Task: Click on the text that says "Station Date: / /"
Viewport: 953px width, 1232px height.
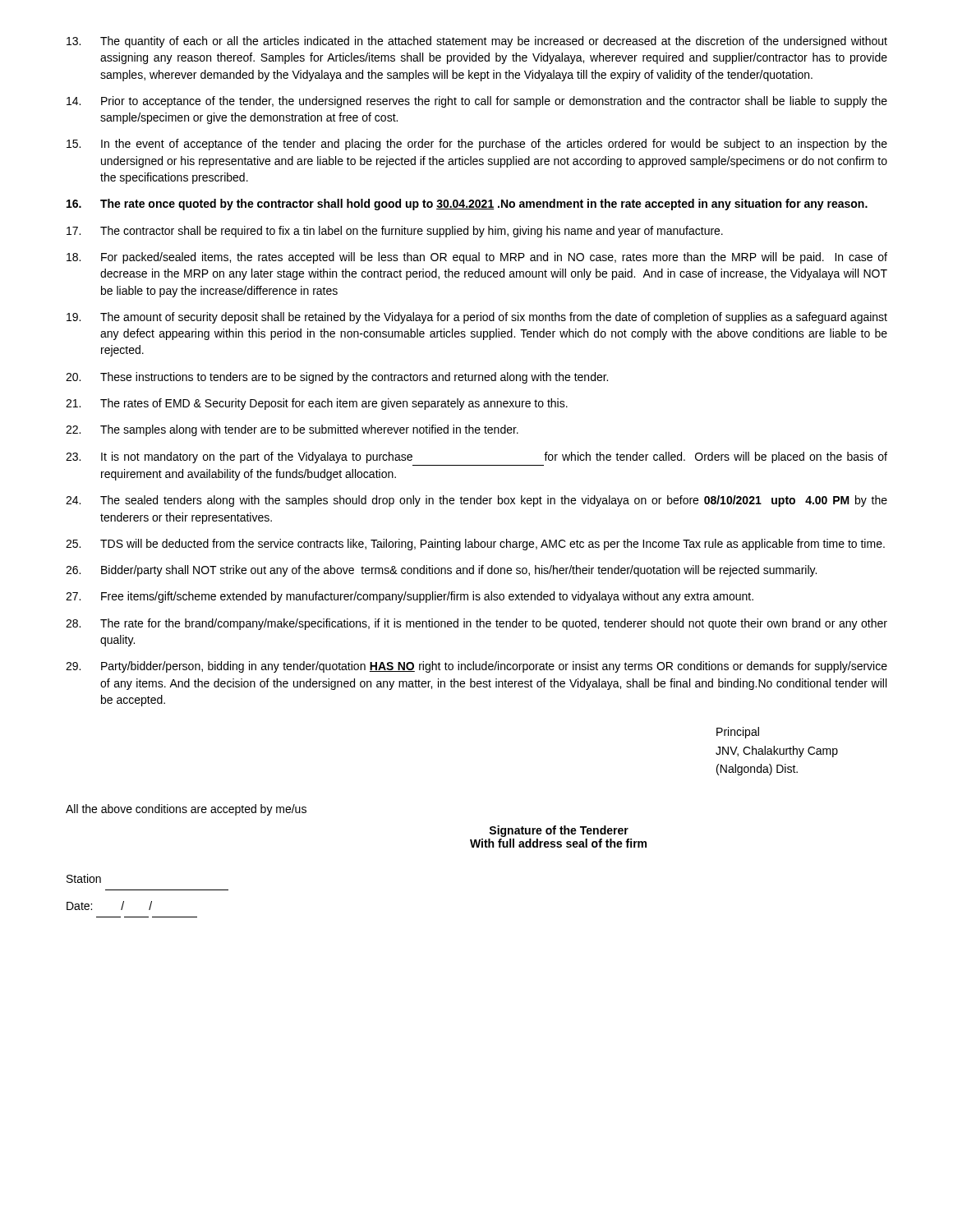Action: point(84,878)
